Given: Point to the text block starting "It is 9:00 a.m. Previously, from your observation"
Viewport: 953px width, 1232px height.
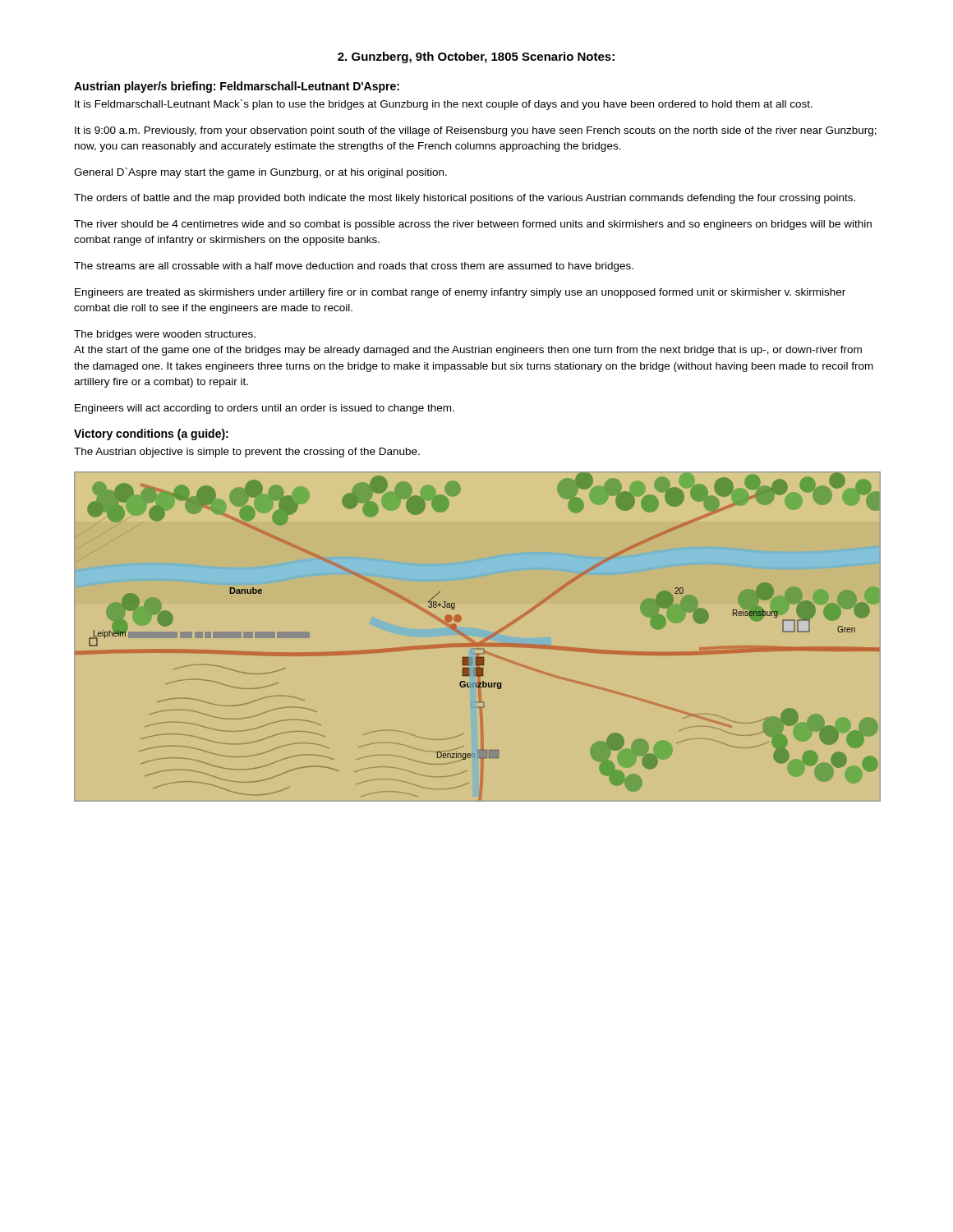Looking at the screenshot, I should [x=475, y=138].
